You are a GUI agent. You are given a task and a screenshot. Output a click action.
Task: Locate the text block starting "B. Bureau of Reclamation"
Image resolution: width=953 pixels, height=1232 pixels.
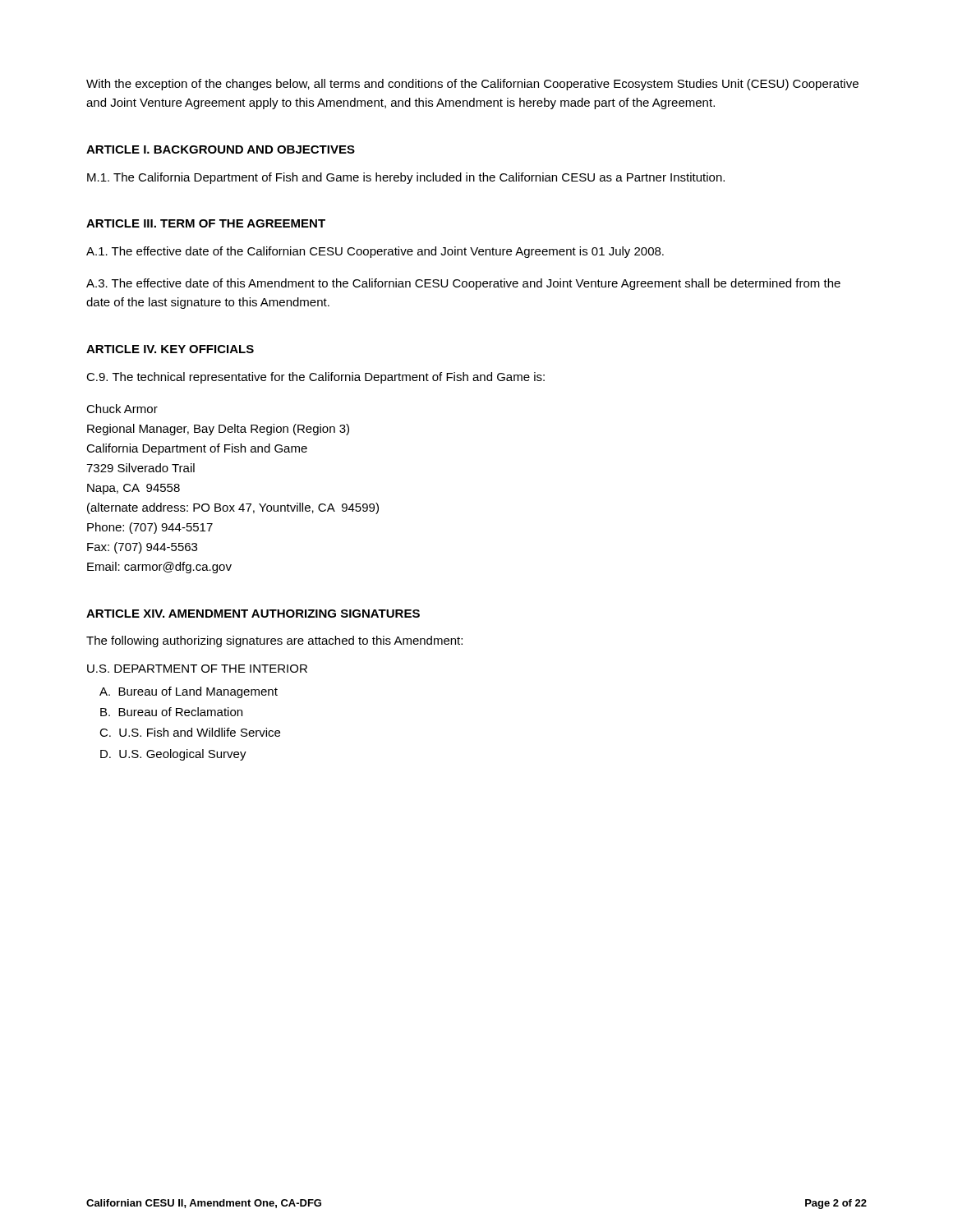(171, 712)
